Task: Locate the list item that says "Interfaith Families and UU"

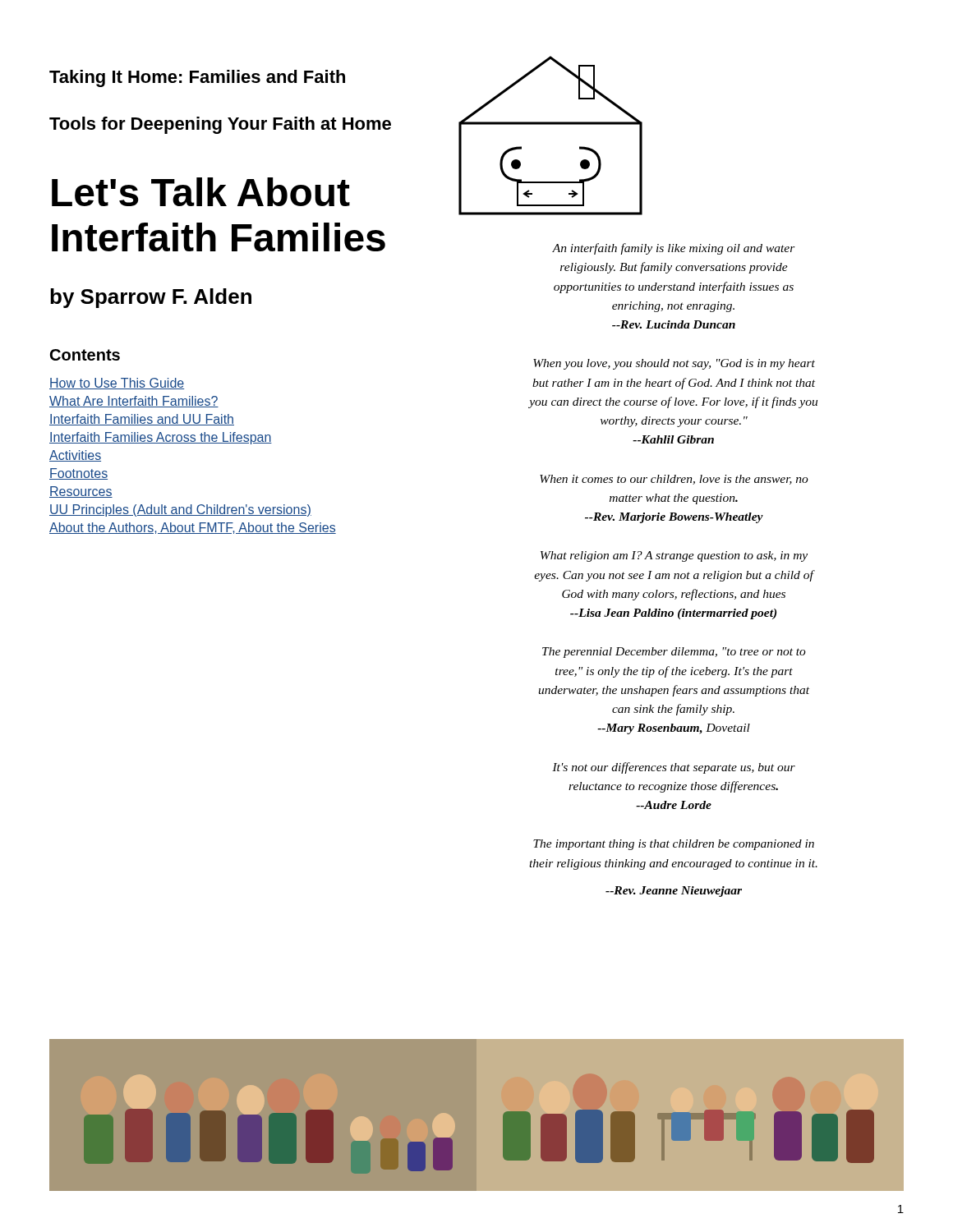Action: pos(142,419)
